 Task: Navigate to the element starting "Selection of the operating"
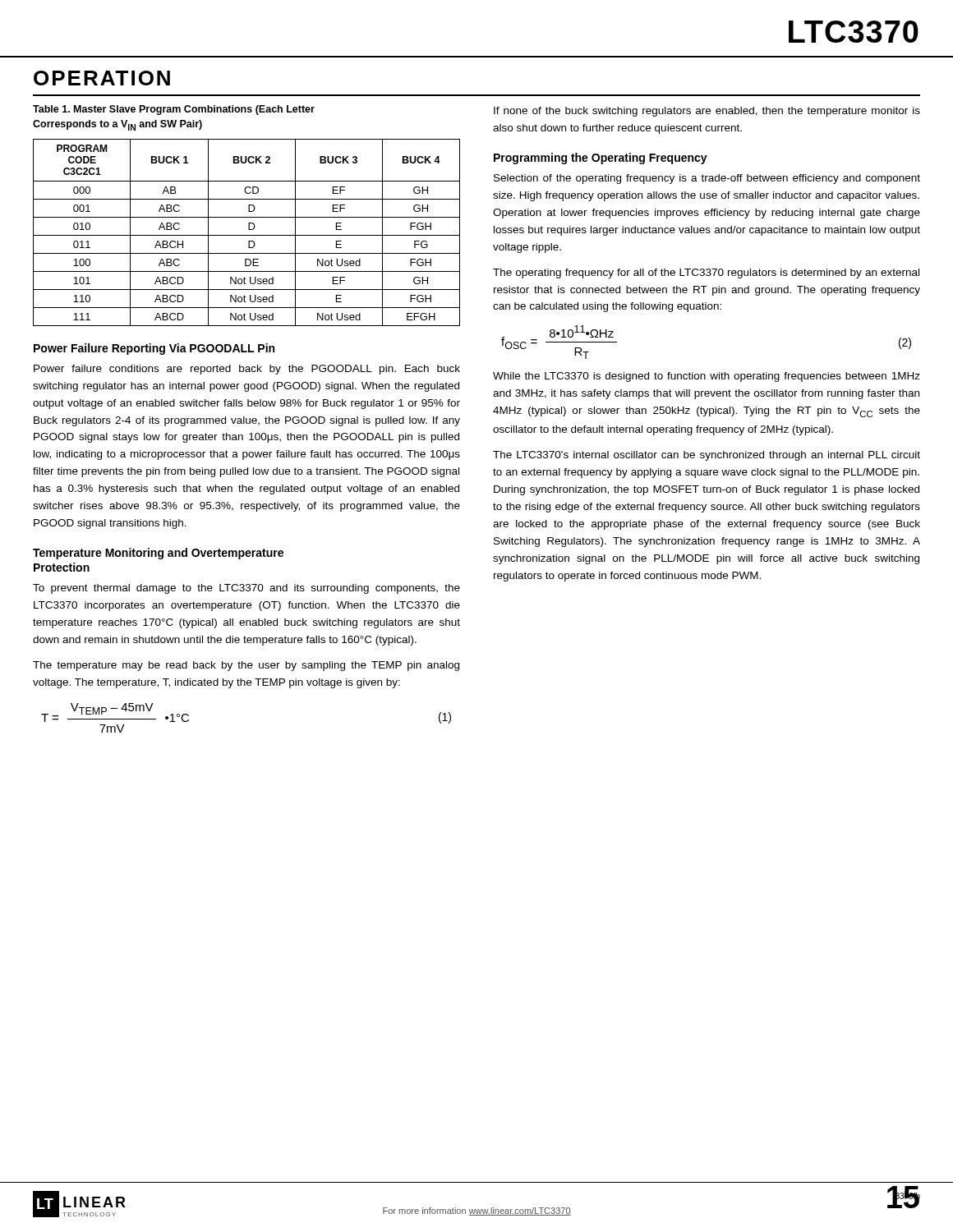[x=707, y=212]
